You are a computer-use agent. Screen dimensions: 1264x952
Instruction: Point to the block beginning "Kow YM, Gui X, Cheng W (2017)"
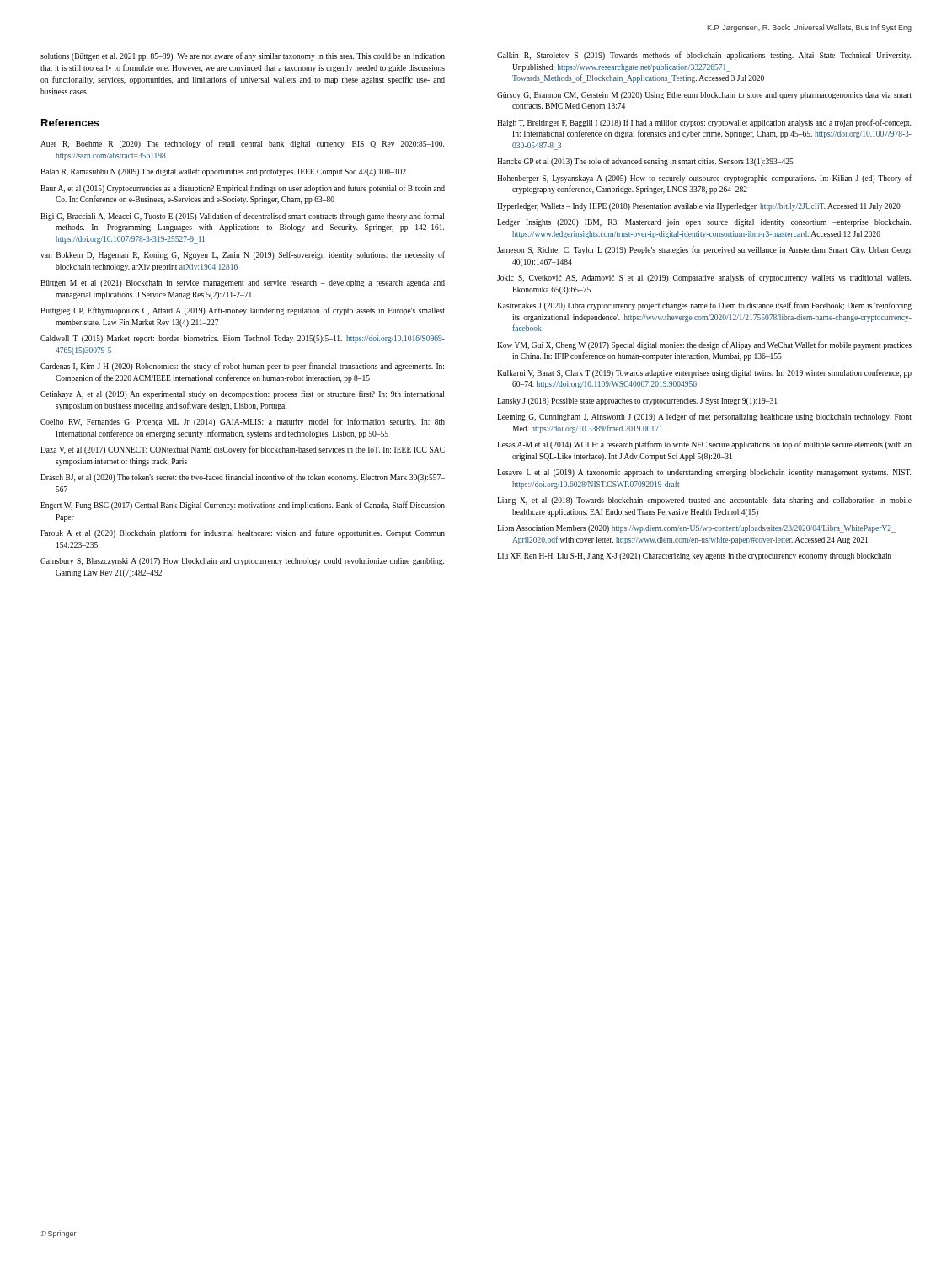click(x=704, y=351)
